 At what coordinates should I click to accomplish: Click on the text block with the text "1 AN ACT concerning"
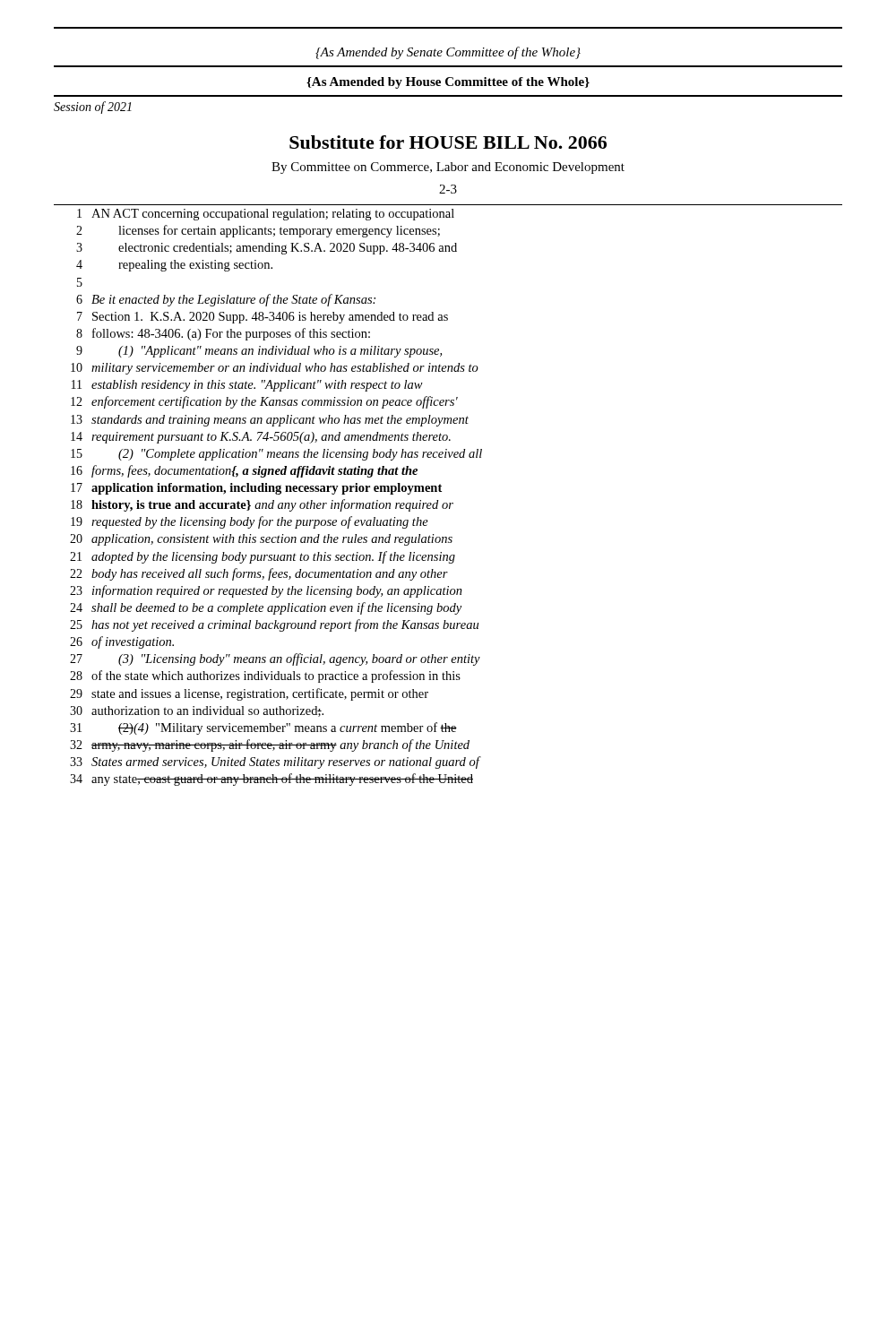click(448, 497)
